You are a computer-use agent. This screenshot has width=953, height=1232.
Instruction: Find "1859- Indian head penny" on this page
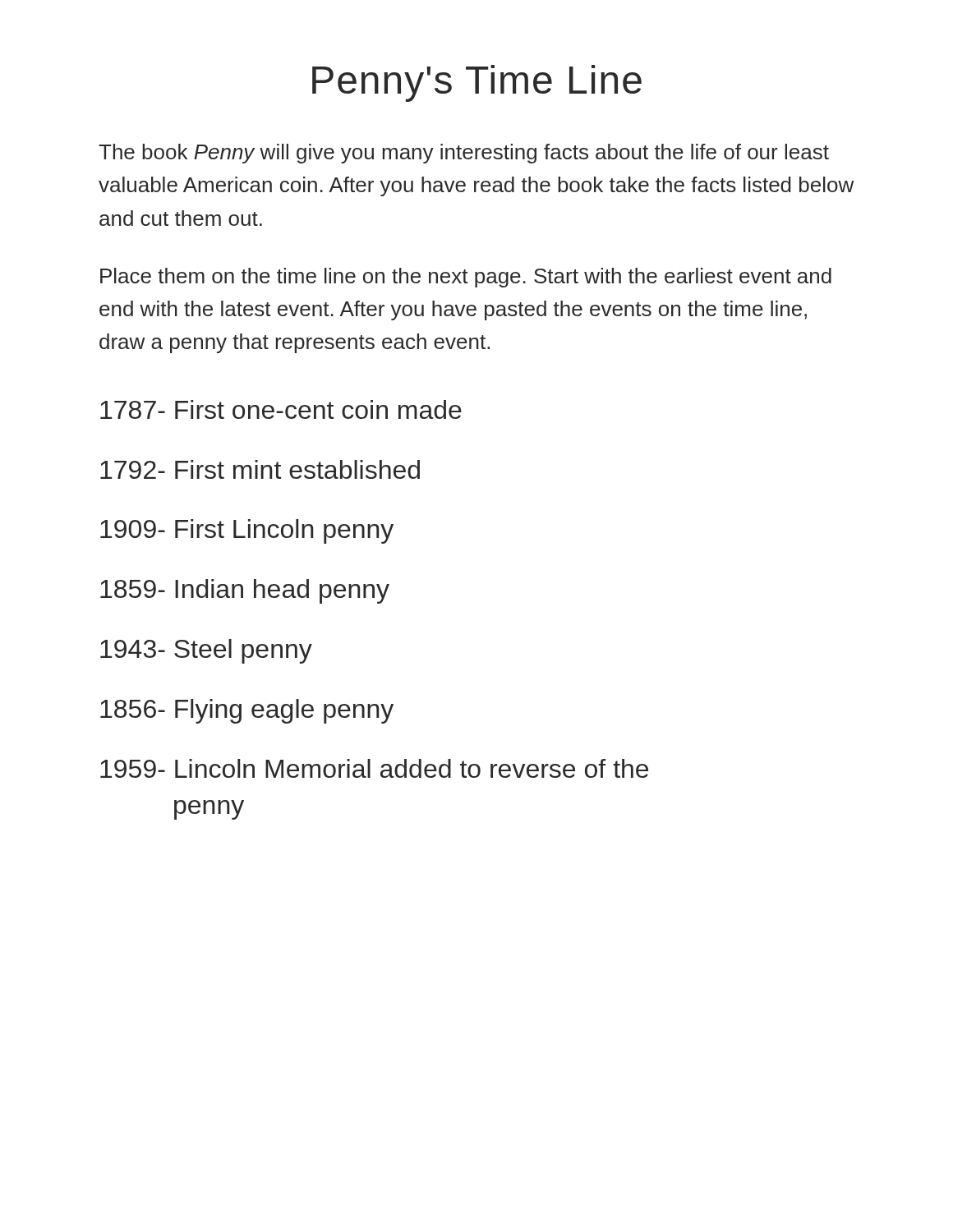click(x=244, y=589)
